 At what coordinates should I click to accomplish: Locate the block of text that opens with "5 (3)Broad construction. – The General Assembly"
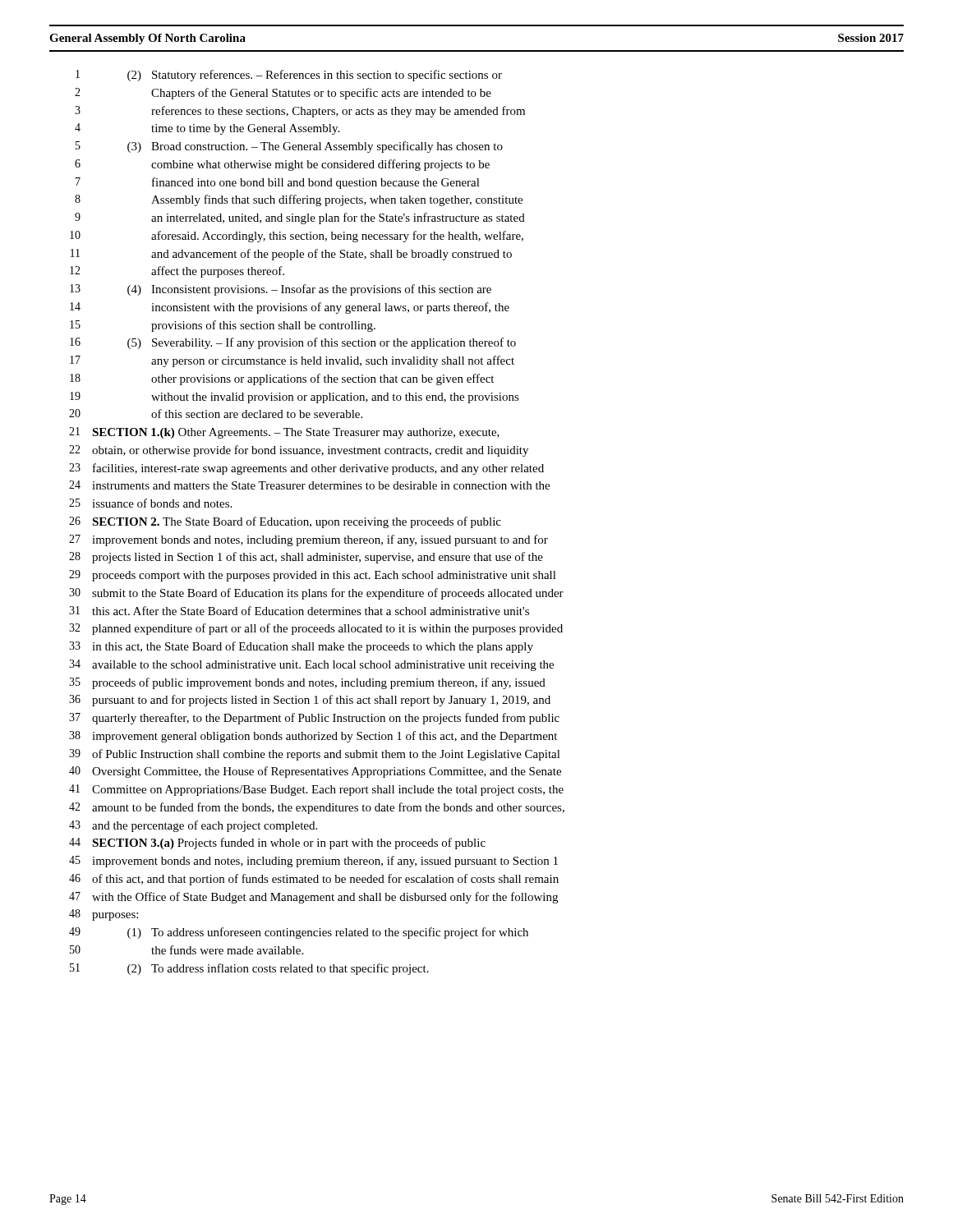click(476, 209)
